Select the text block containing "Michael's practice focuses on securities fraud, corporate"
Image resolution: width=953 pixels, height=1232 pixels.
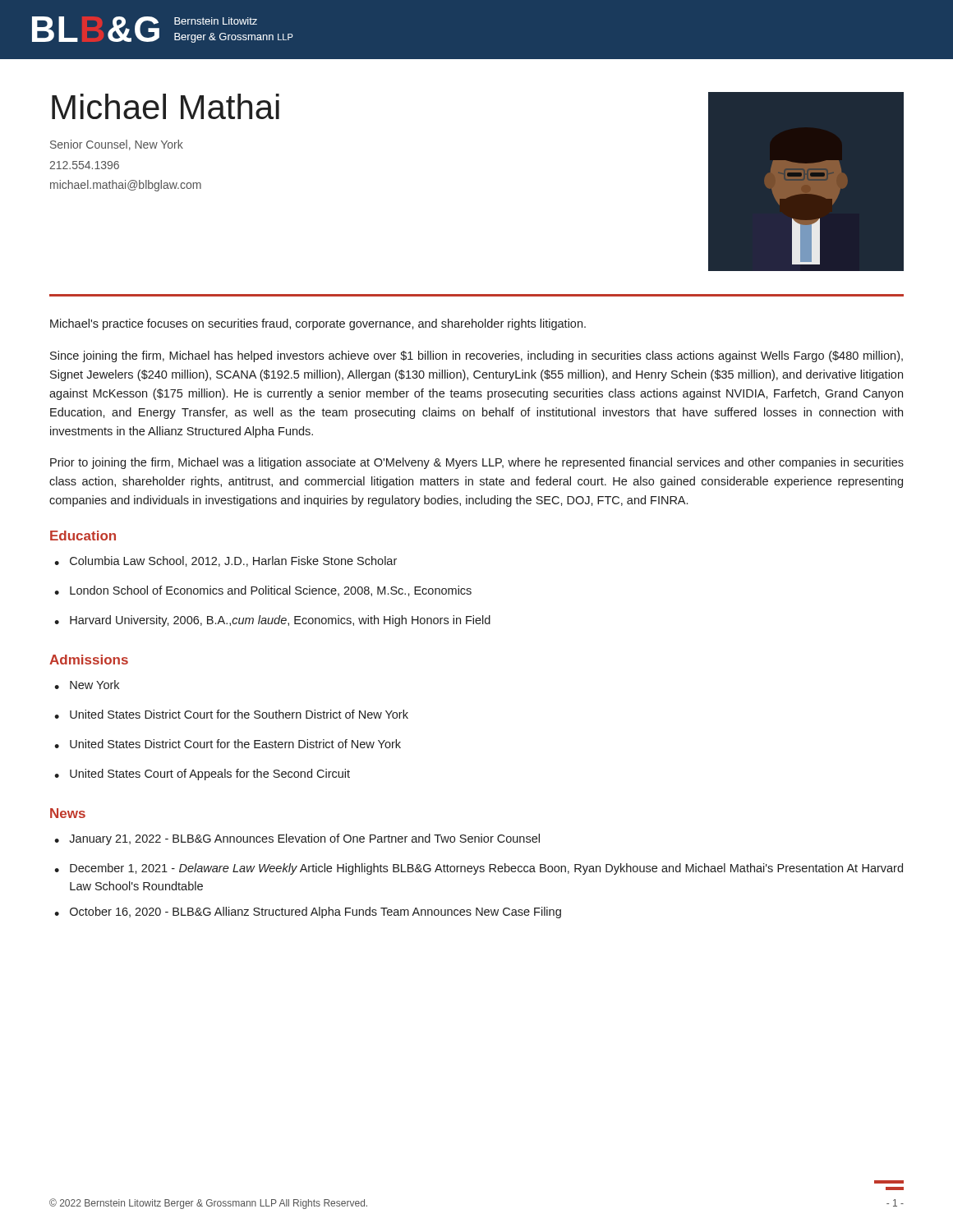(318, 324)
